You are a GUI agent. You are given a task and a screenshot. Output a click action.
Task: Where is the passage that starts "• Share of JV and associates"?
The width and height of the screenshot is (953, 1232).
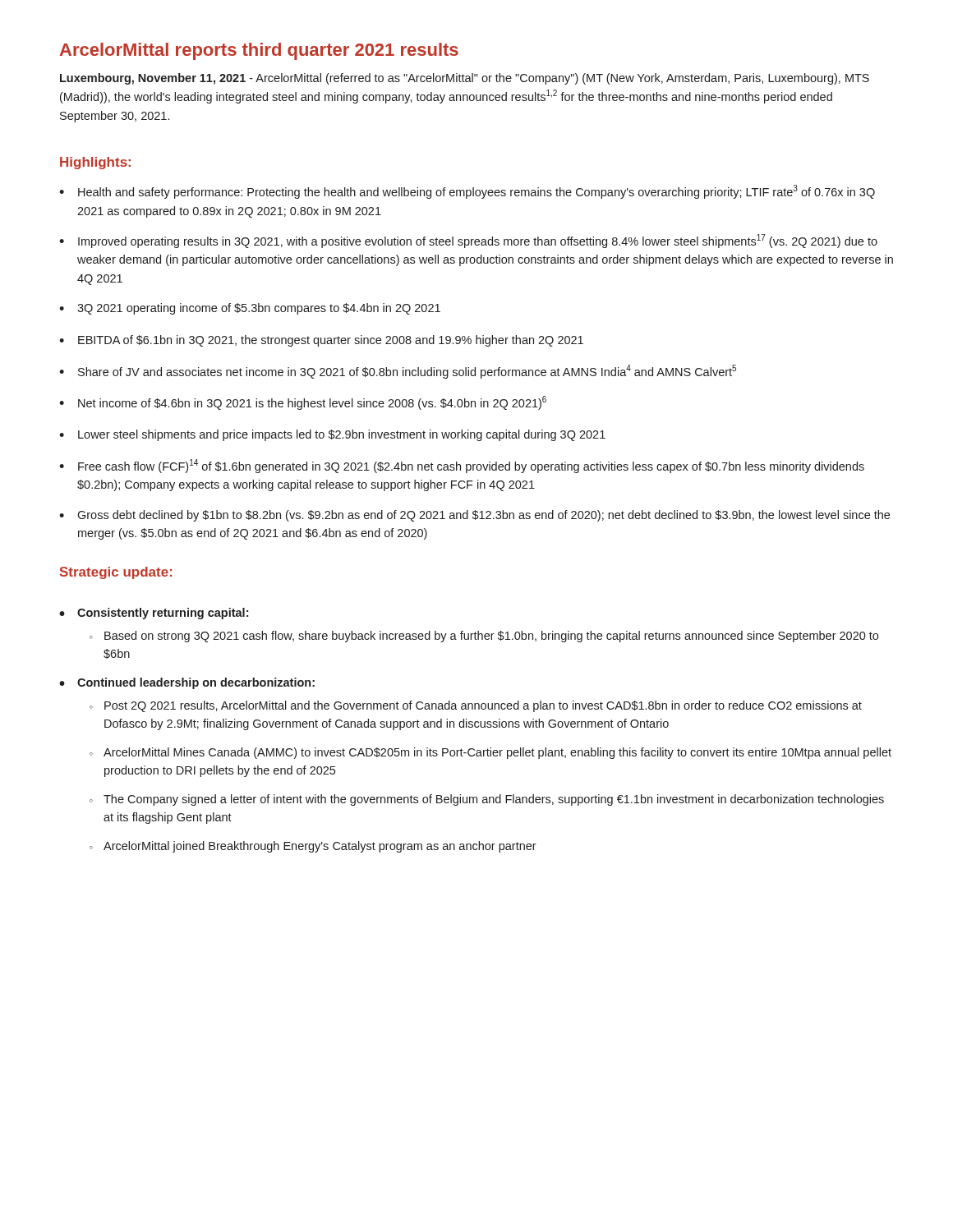click(476, 372)
